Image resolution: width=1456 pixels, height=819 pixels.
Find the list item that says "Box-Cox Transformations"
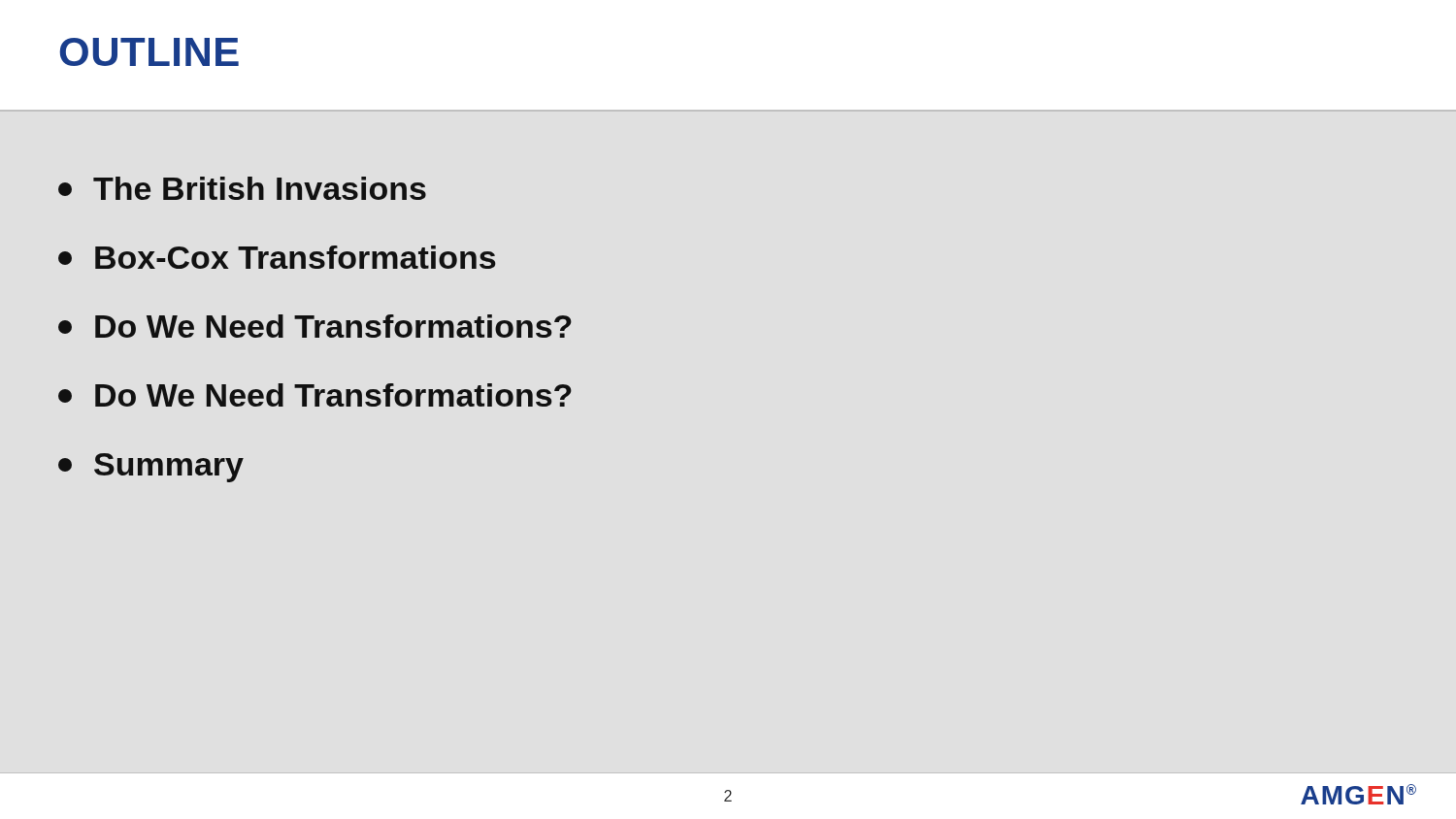[x=277, y=258]
